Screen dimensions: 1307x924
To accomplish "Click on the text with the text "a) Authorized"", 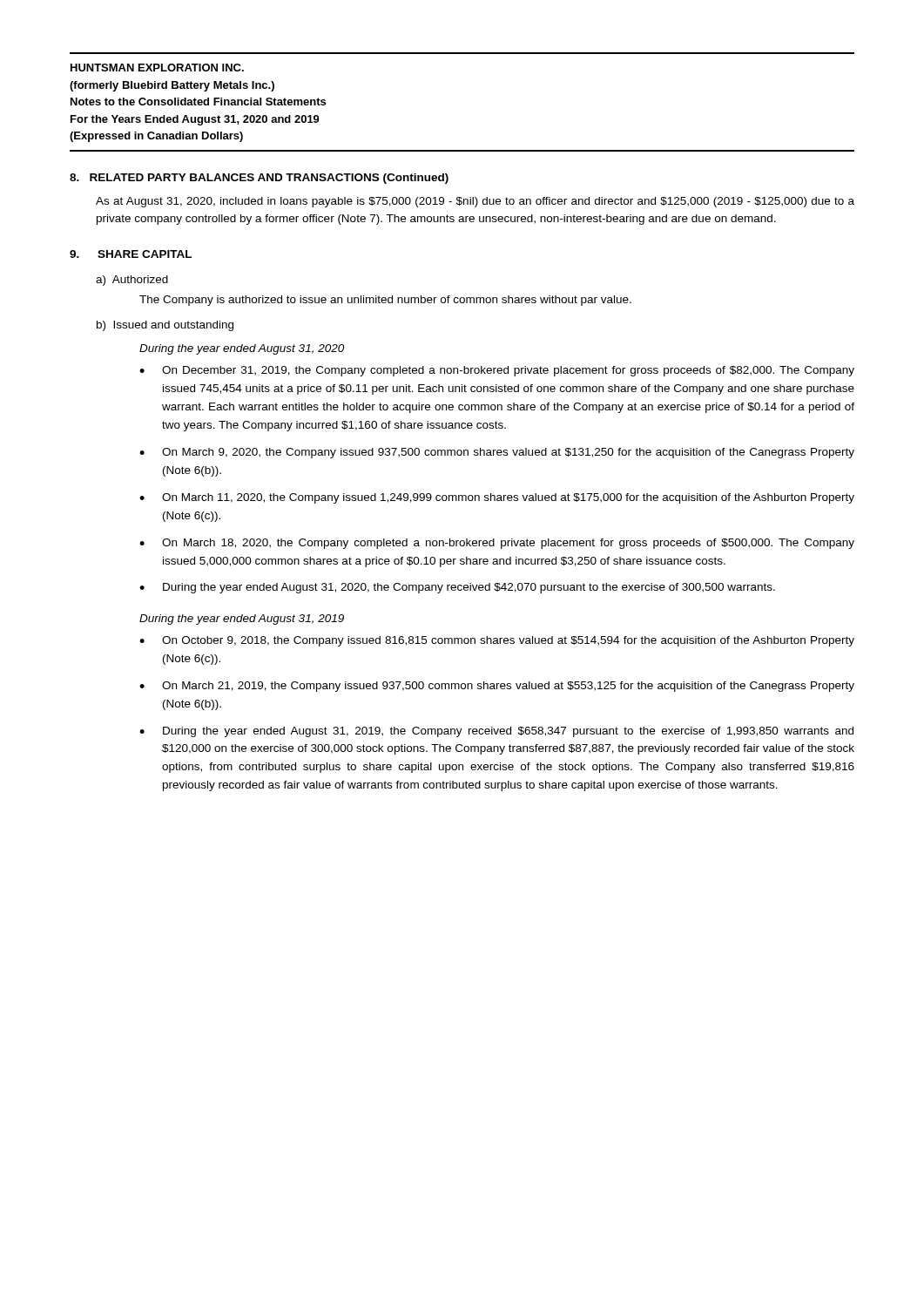I will coord(132,280).
